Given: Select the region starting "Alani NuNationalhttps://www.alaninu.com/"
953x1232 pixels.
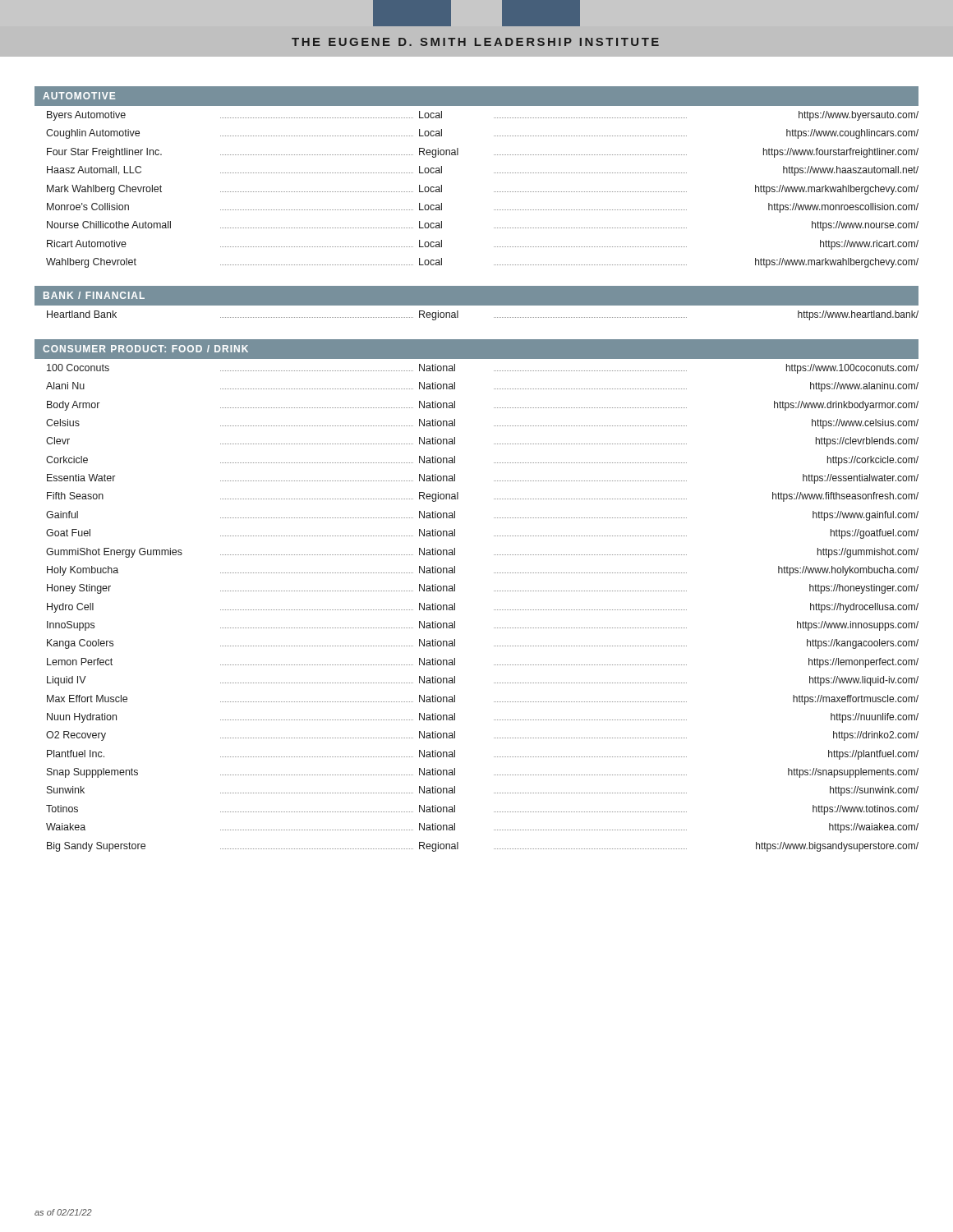Looking at the screenshot, I should (482, 387).
